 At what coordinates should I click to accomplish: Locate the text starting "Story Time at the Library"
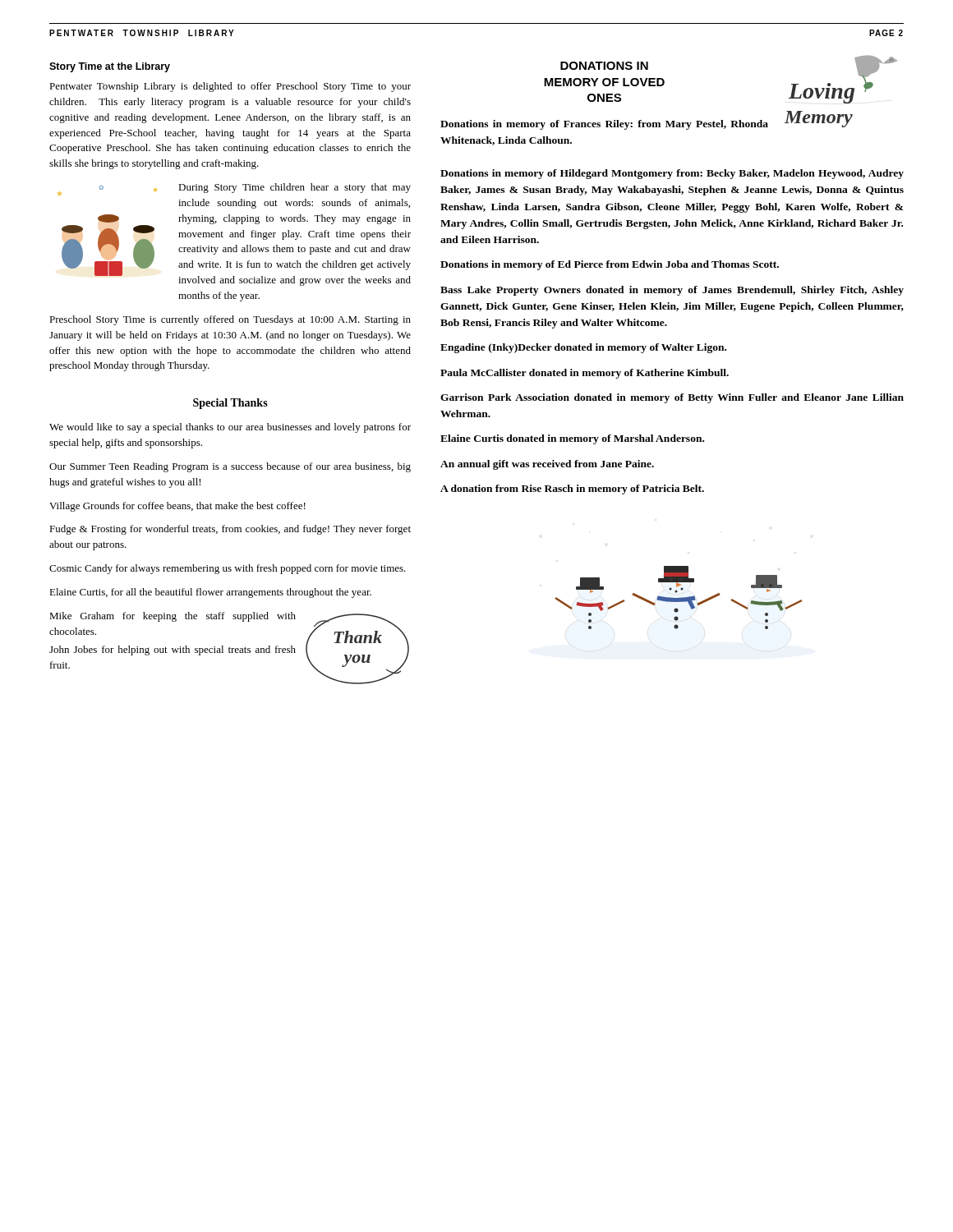tap(110, 67)
